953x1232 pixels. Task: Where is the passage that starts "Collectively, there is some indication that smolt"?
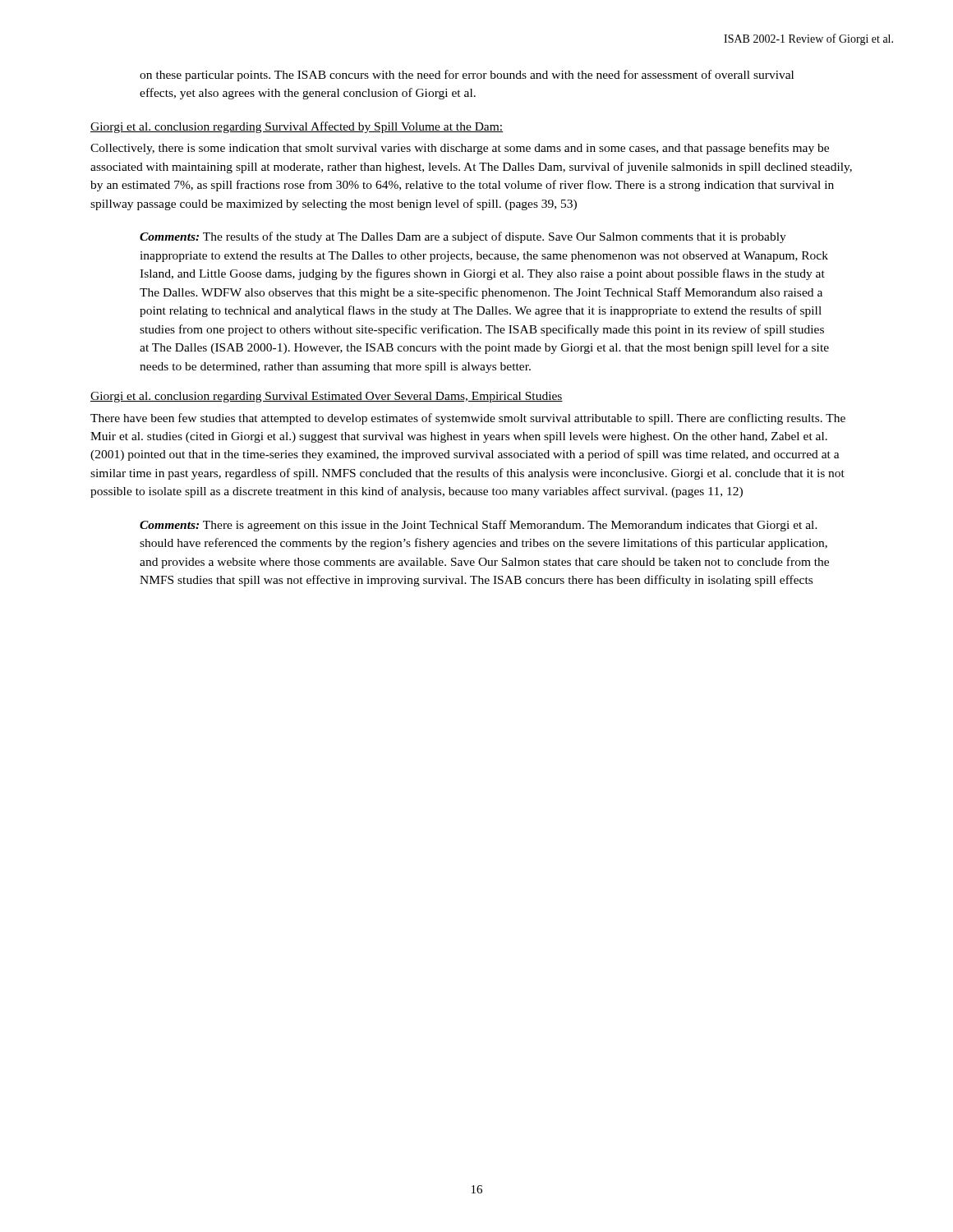click(x=476, y=176)
